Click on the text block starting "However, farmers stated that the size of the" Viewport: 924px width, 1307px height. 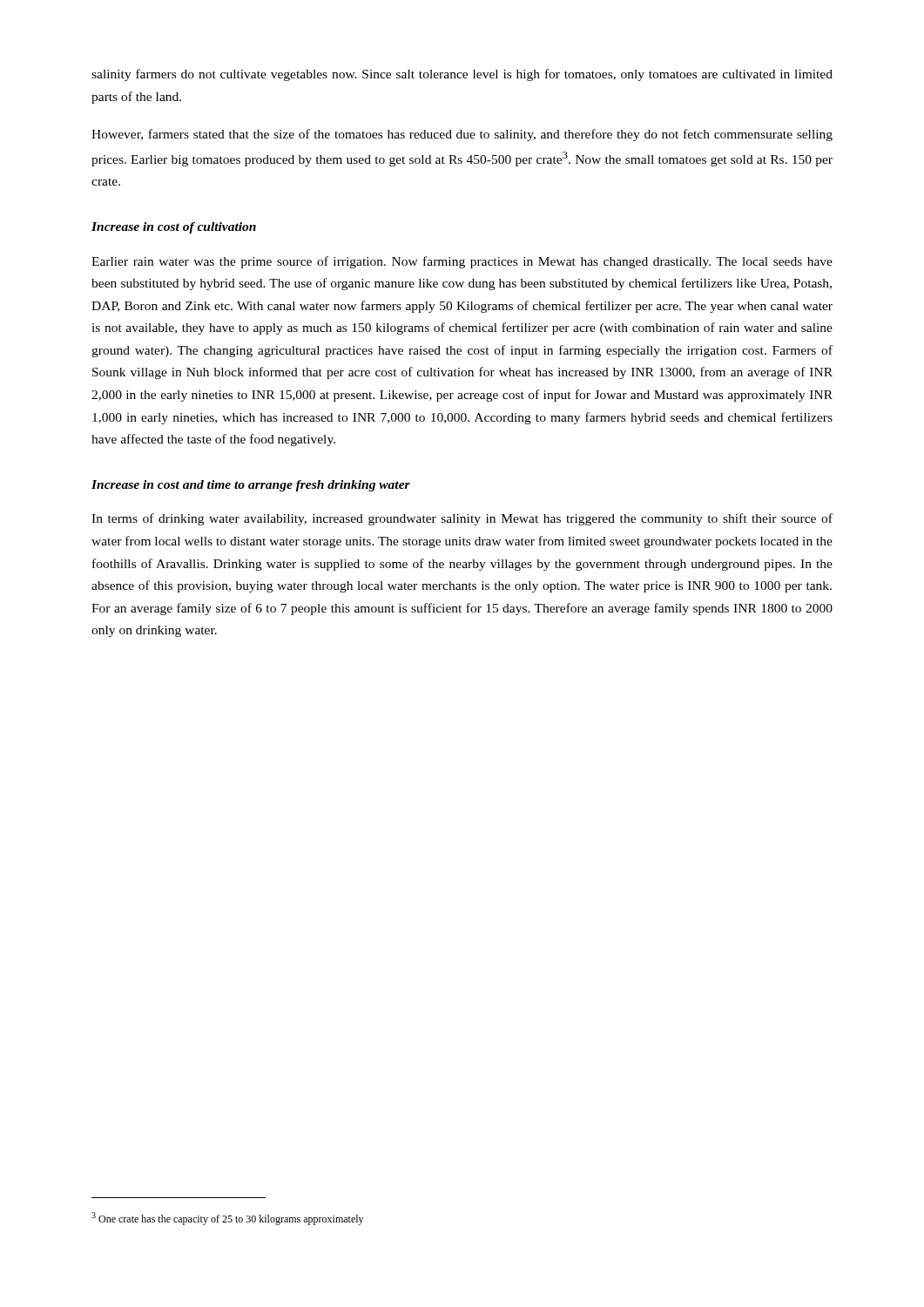(x=462, y=158)
